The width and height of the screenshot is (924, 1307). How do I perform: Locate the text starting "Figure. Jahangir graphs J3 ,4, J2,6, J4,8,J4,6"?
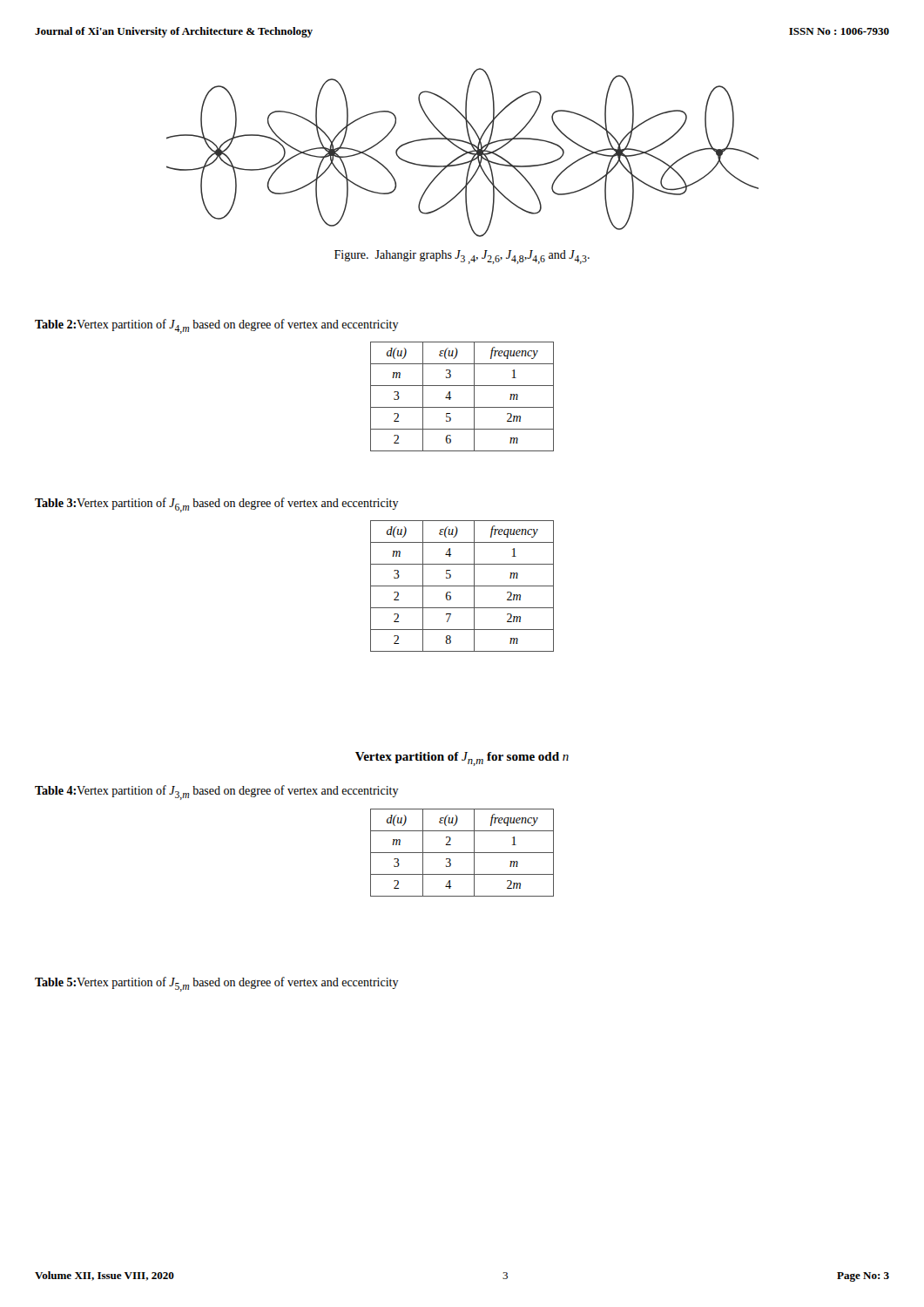tap(462, 256)
